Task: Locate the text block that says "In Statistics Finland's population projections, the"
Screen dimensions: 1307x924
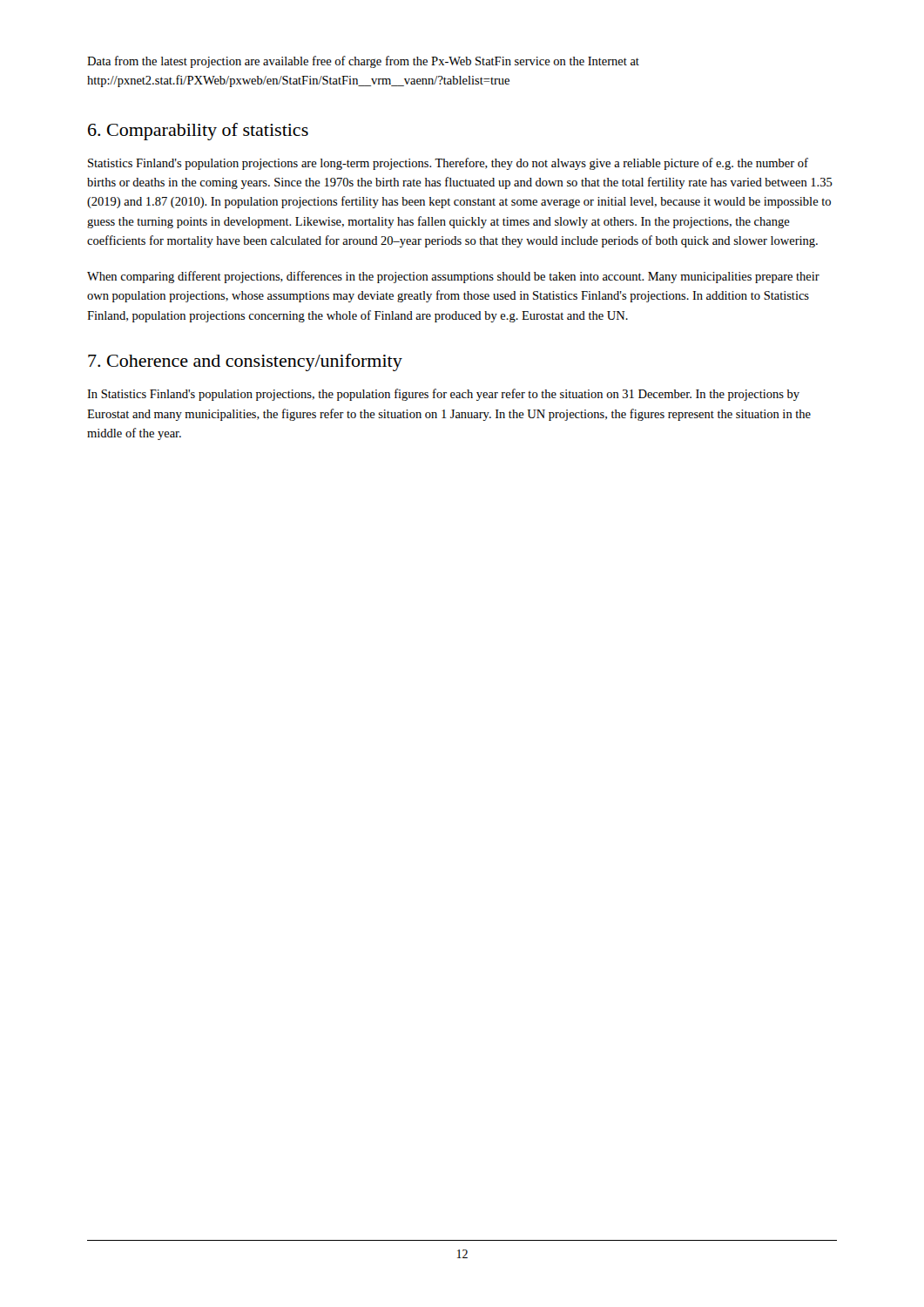Action: (x=449, y=414)
